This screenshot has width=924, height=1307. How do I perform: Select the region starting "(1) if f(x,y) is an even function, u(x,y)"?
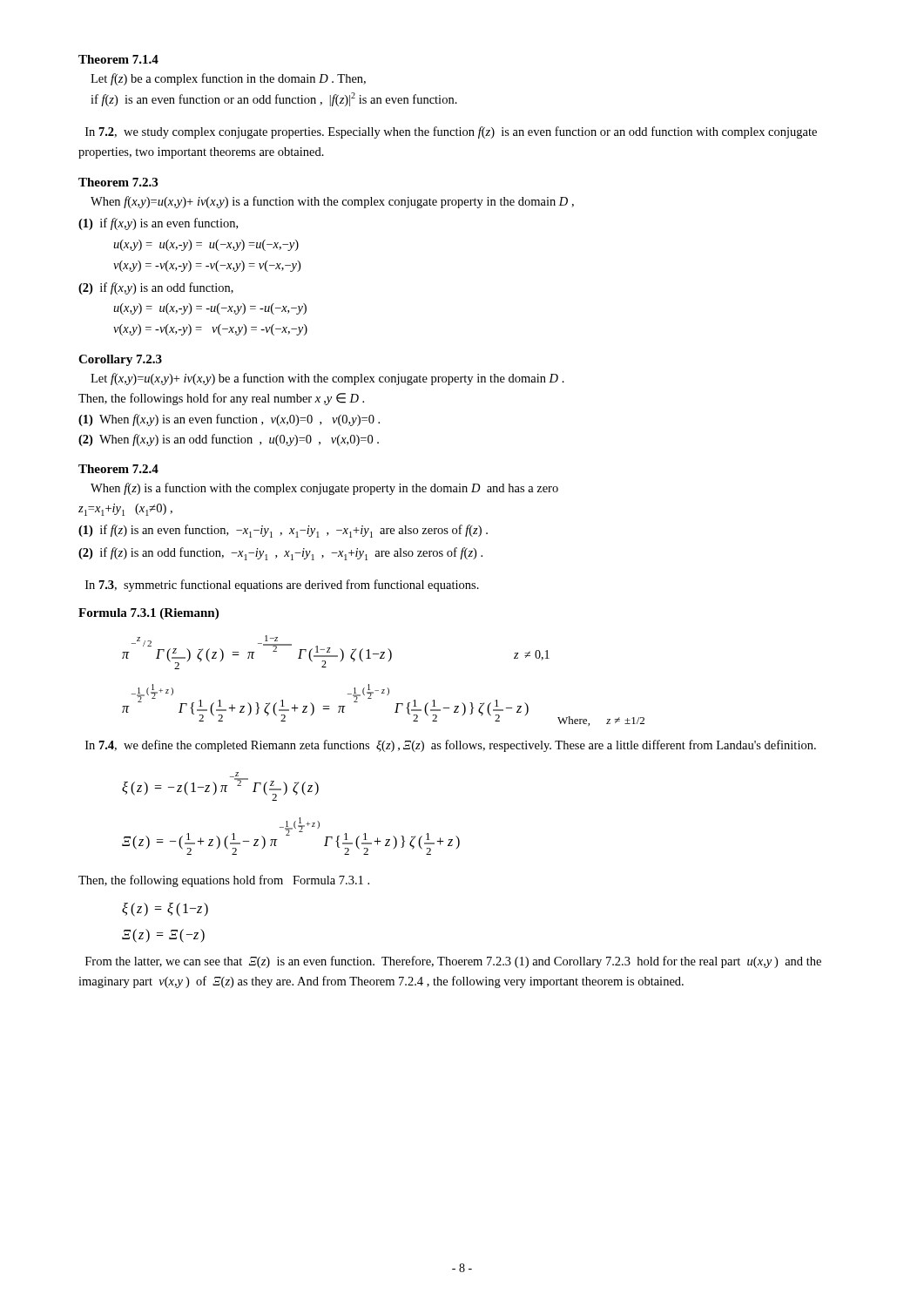pyautogui.click(x=190, y=246)
